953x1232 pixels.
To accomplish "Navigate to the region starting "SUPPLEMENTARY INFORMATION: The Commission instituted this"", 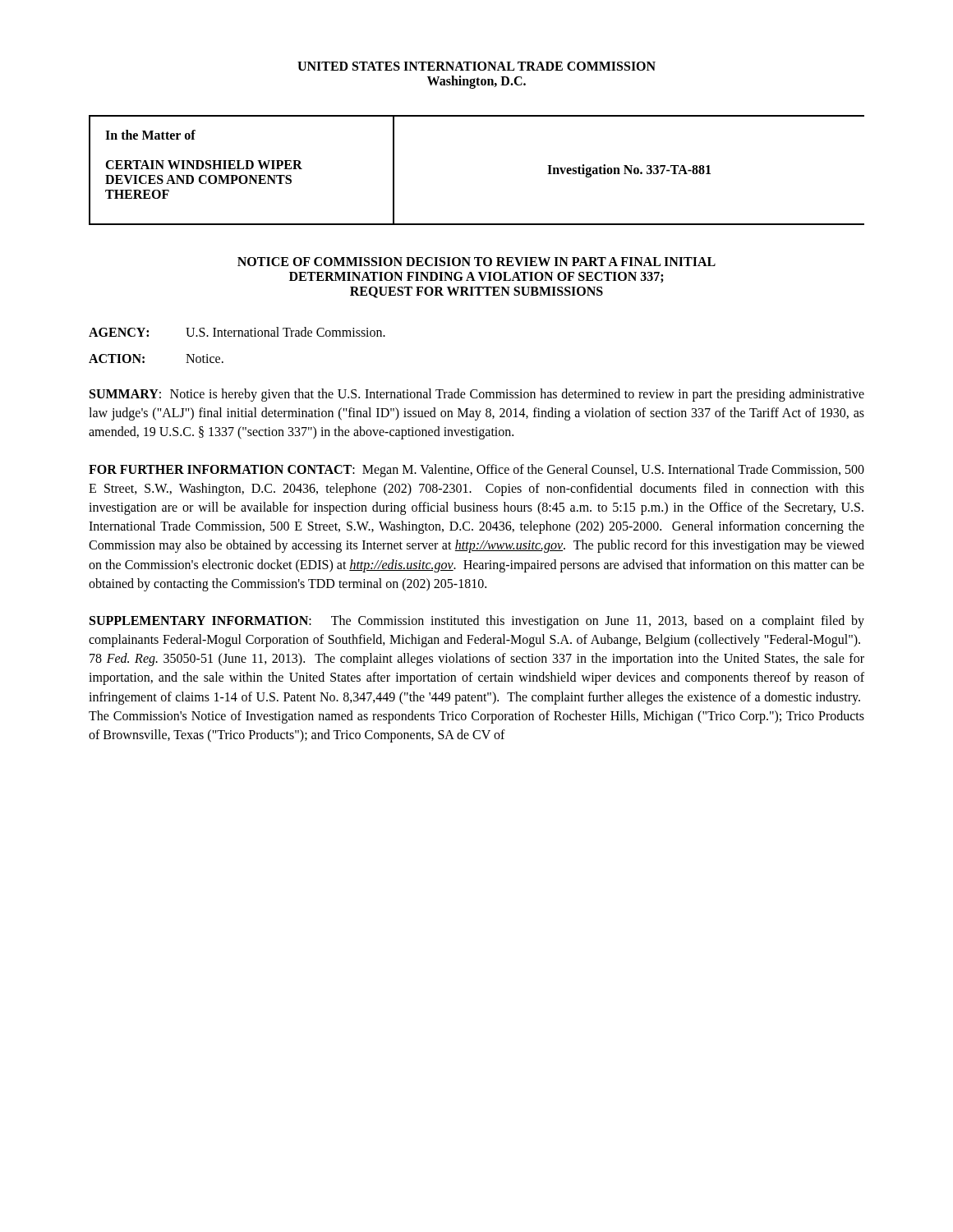I will pos(476,678).
